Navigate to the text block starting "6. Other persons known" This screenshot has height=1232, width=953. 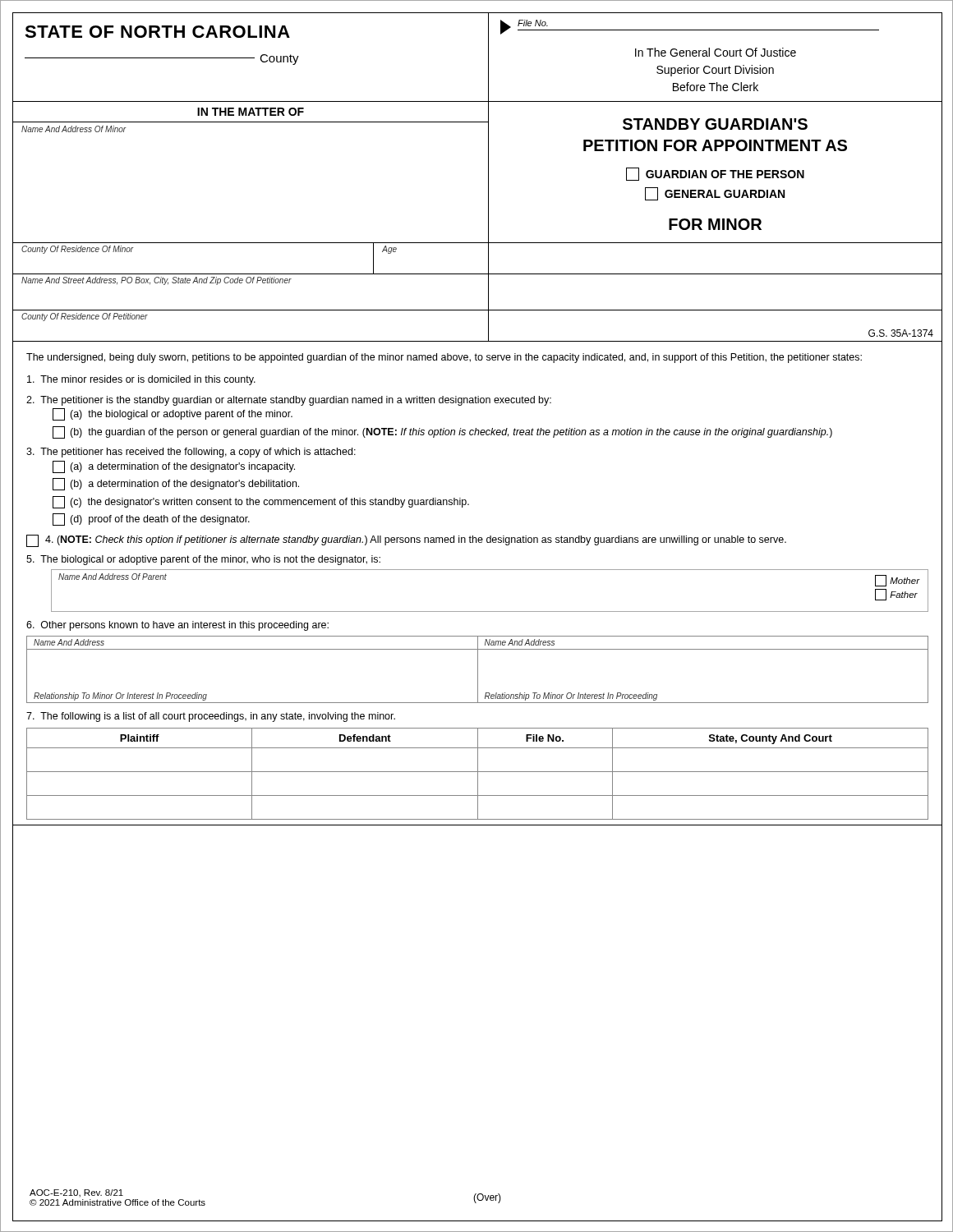click(x=178, y=625)
